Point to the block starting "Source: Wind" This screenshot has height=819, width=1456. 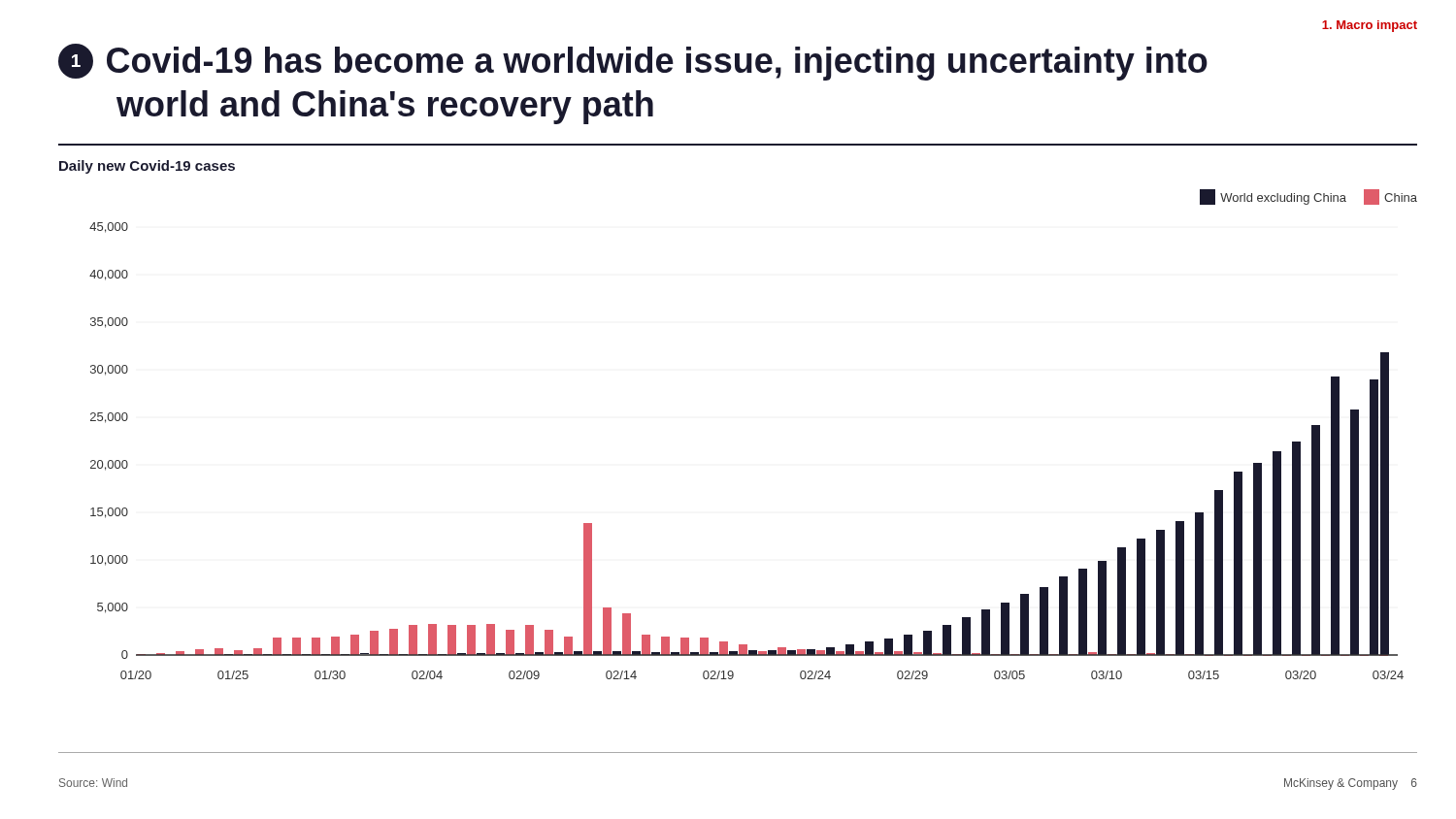click(93, 783)
